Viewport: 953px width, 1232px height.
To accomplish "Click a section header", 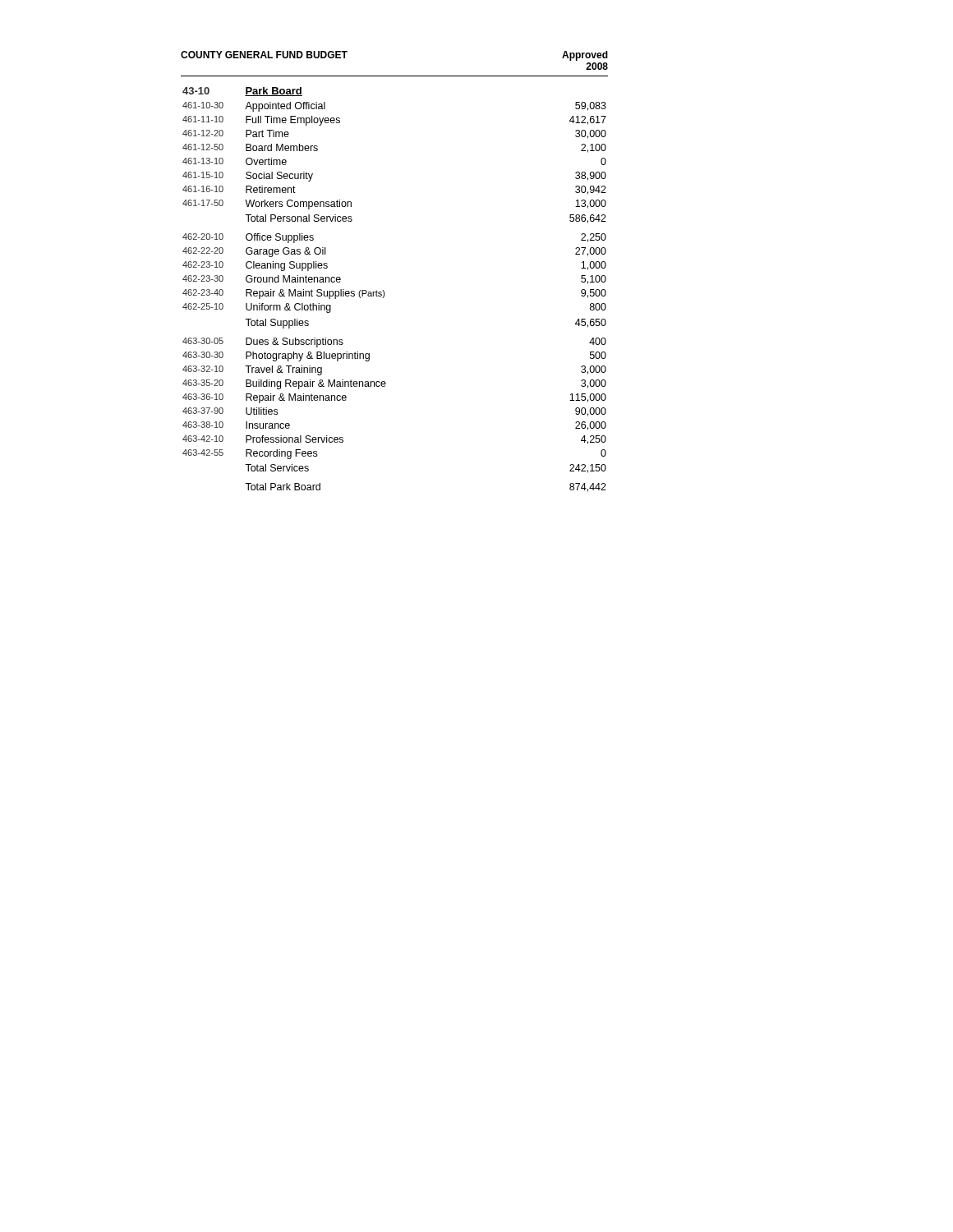I will (x=394, y=63).
